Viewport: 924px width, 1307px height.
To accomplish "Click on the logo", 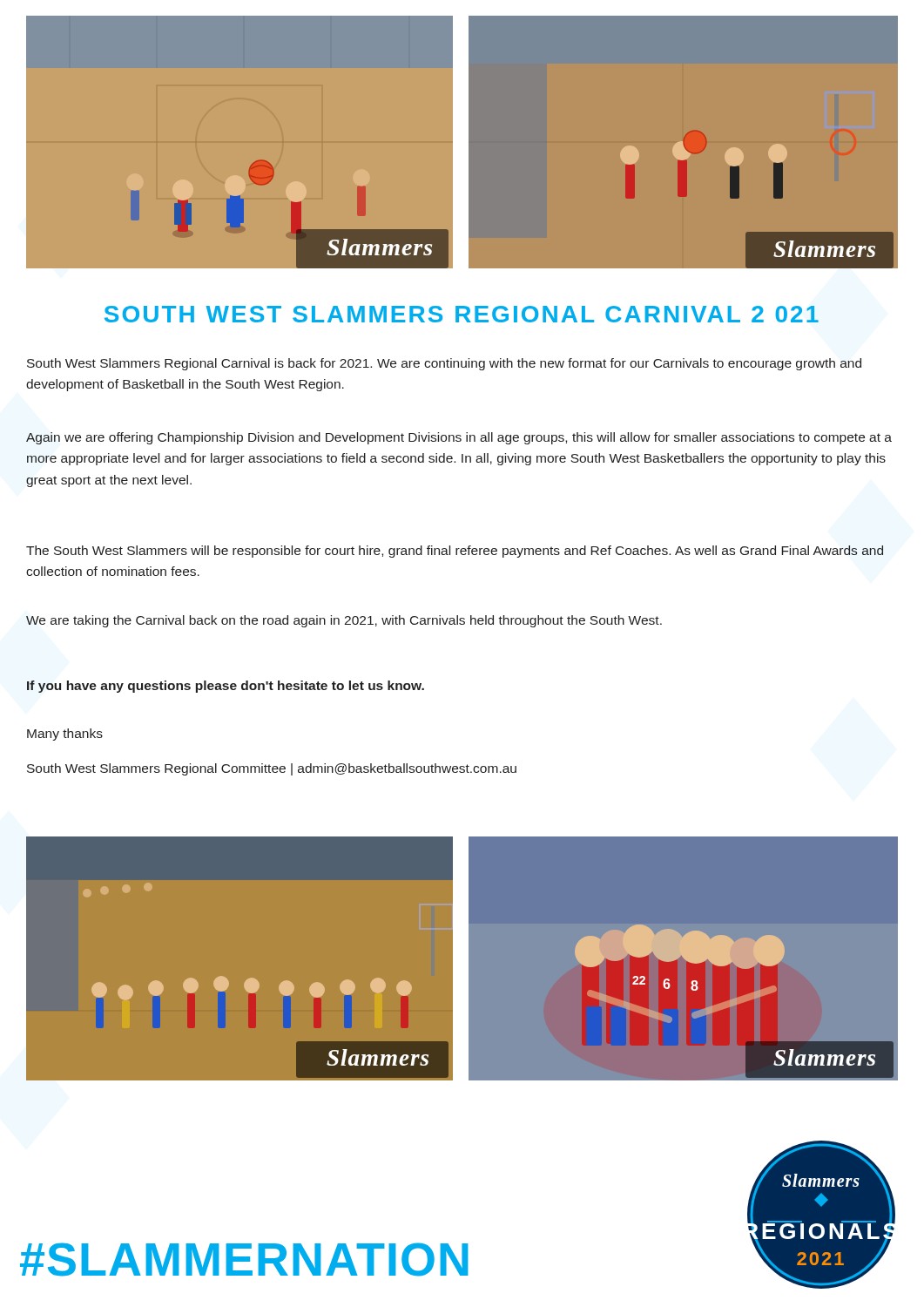I will click(822, 1215).
